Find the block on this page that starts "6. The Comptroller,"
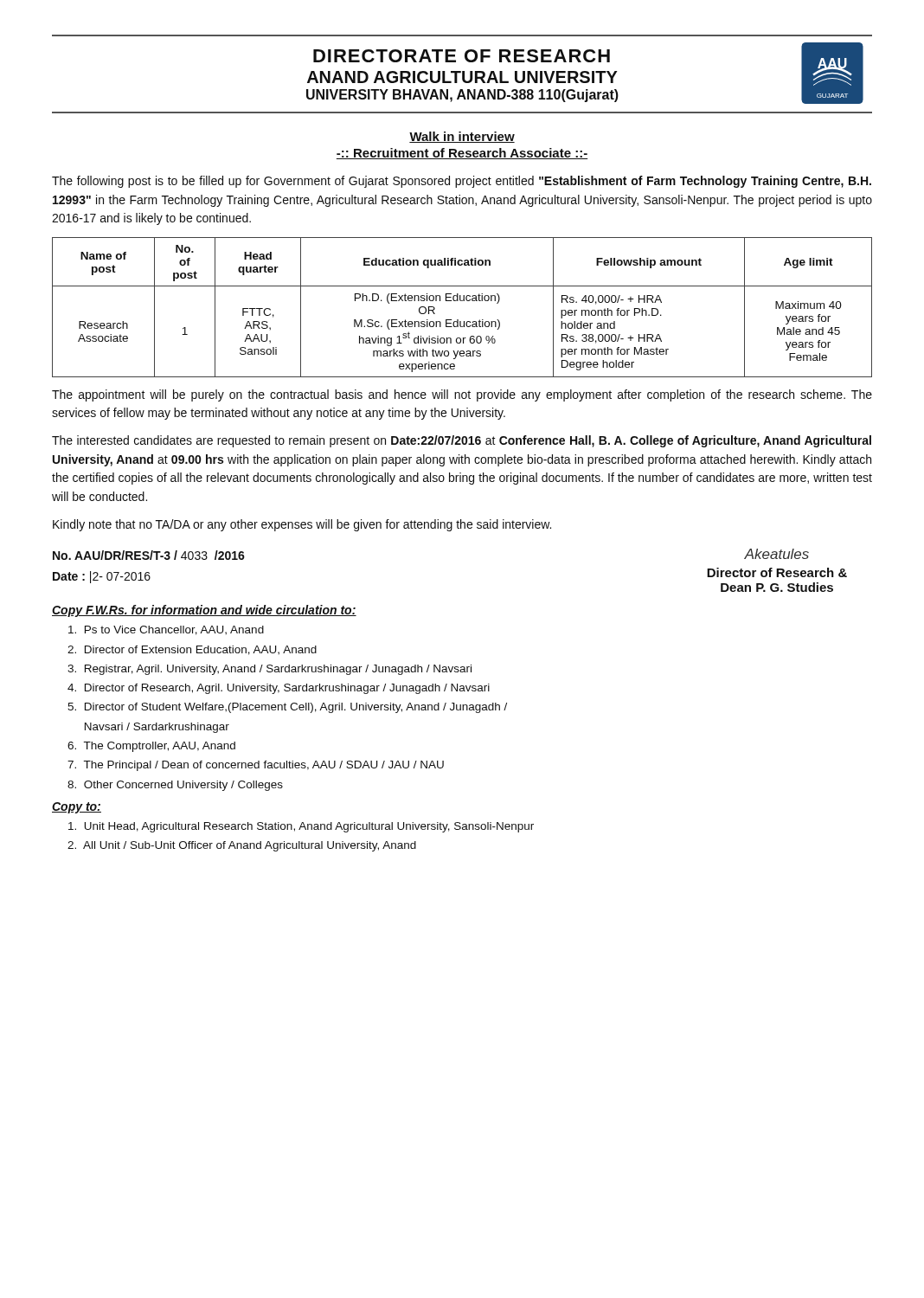Screen dimensions: 1298x924 152,745
